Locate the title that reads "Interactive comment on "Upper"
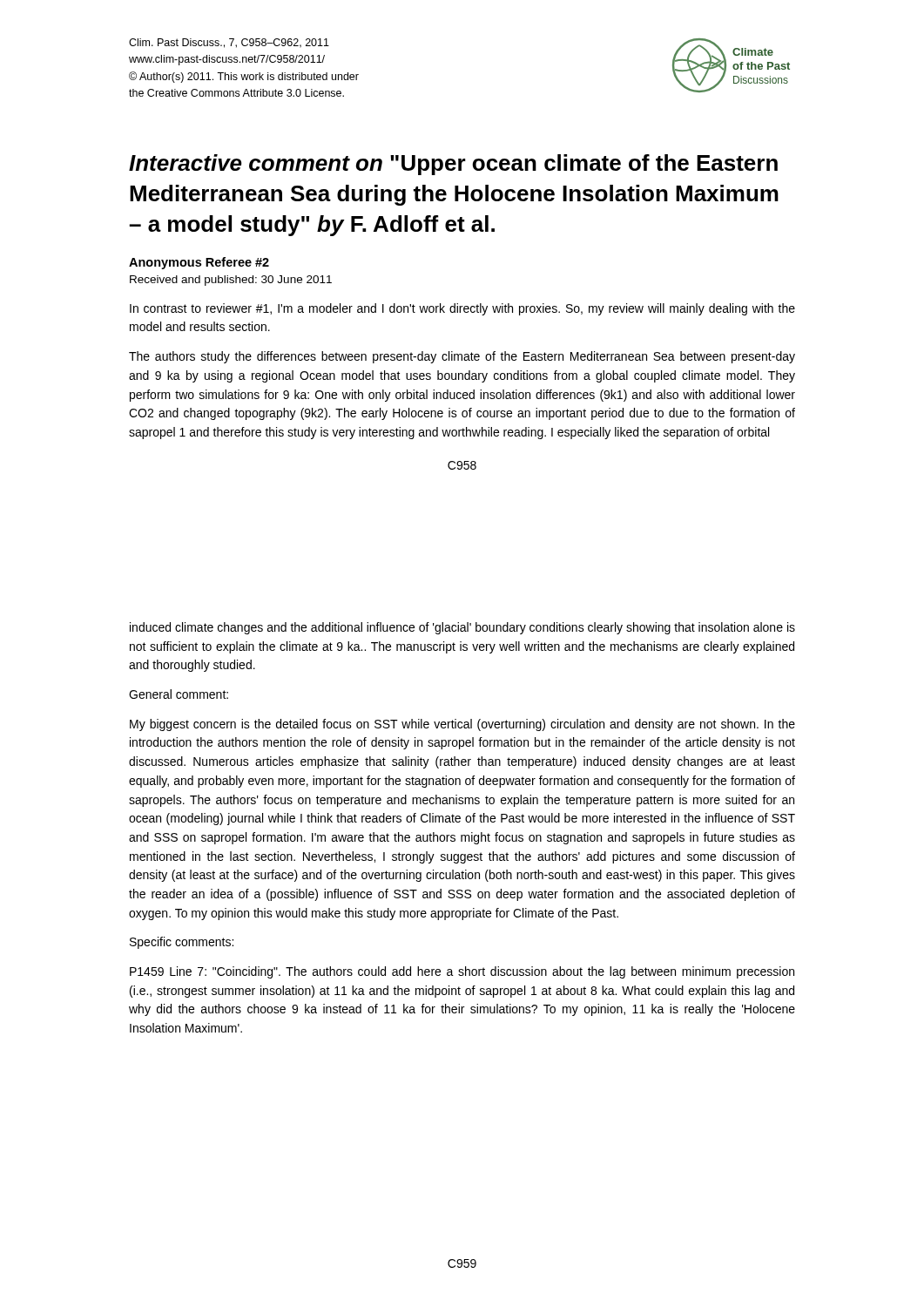This screenshot has height=1307, width=924. 462,194
